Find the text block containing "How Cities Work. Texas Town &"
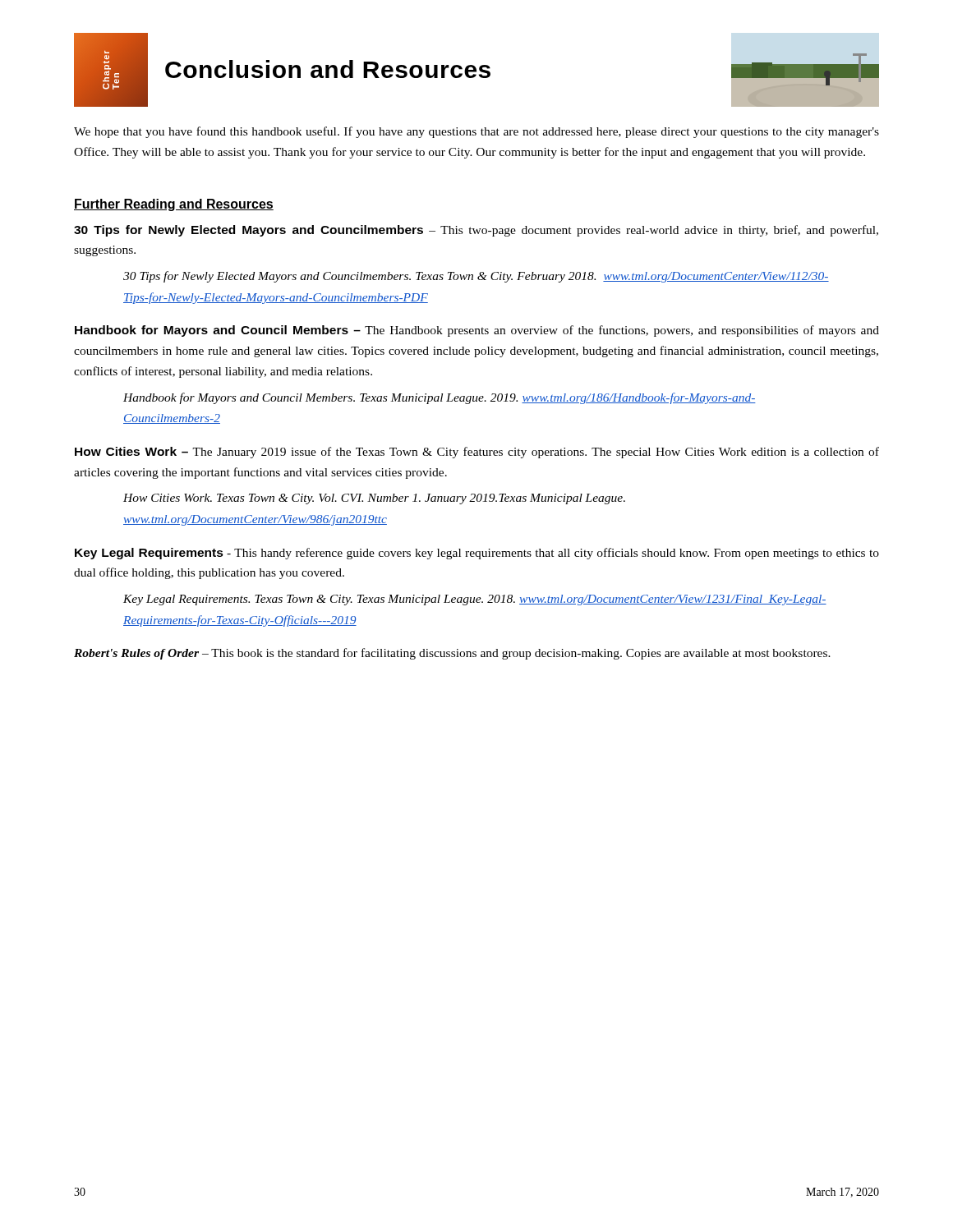The height and width of the screenshot is (1232, 953). pos(375,508)
